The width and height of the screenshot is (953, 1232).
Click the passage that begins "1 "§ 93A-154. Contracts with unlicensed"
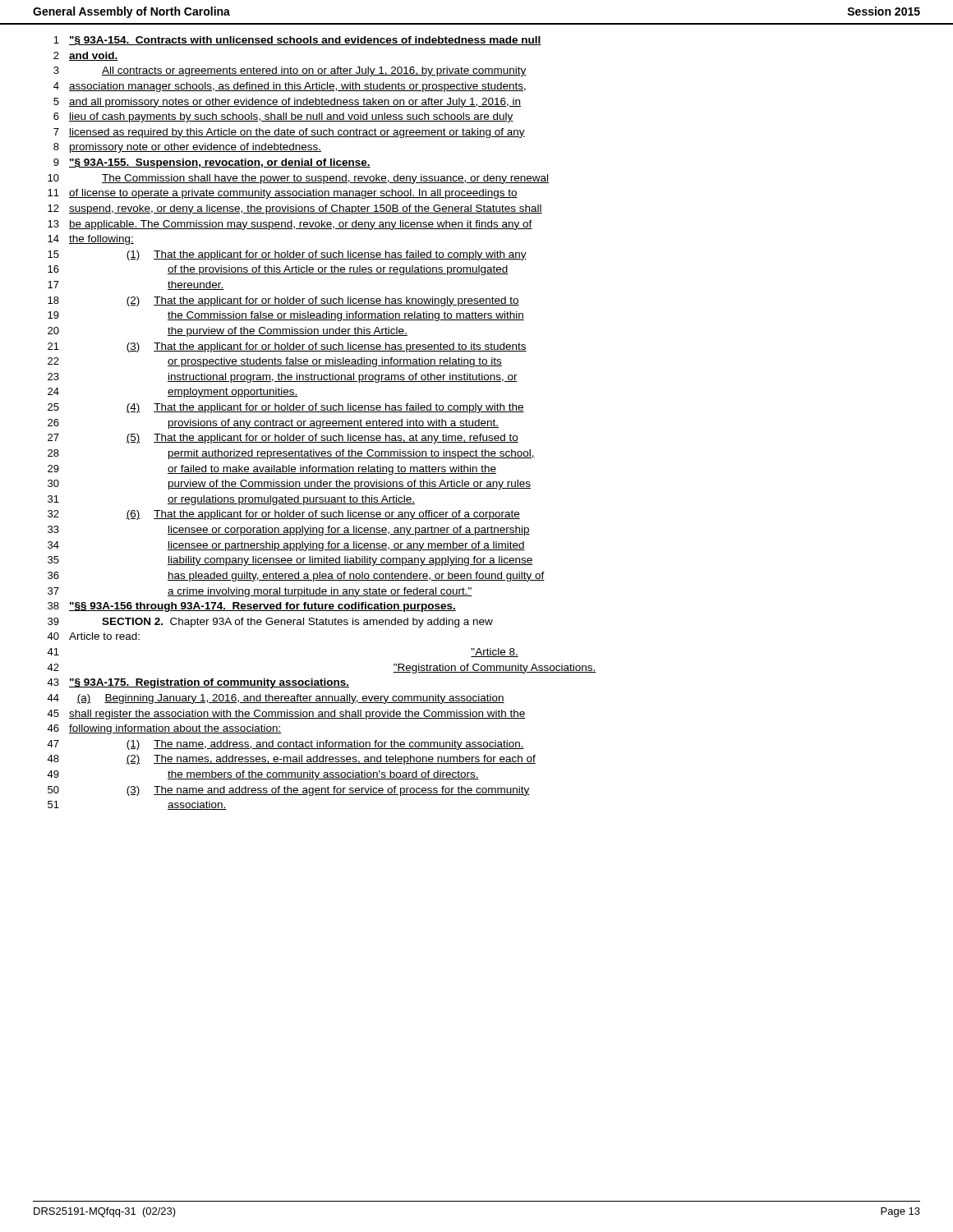476,41
